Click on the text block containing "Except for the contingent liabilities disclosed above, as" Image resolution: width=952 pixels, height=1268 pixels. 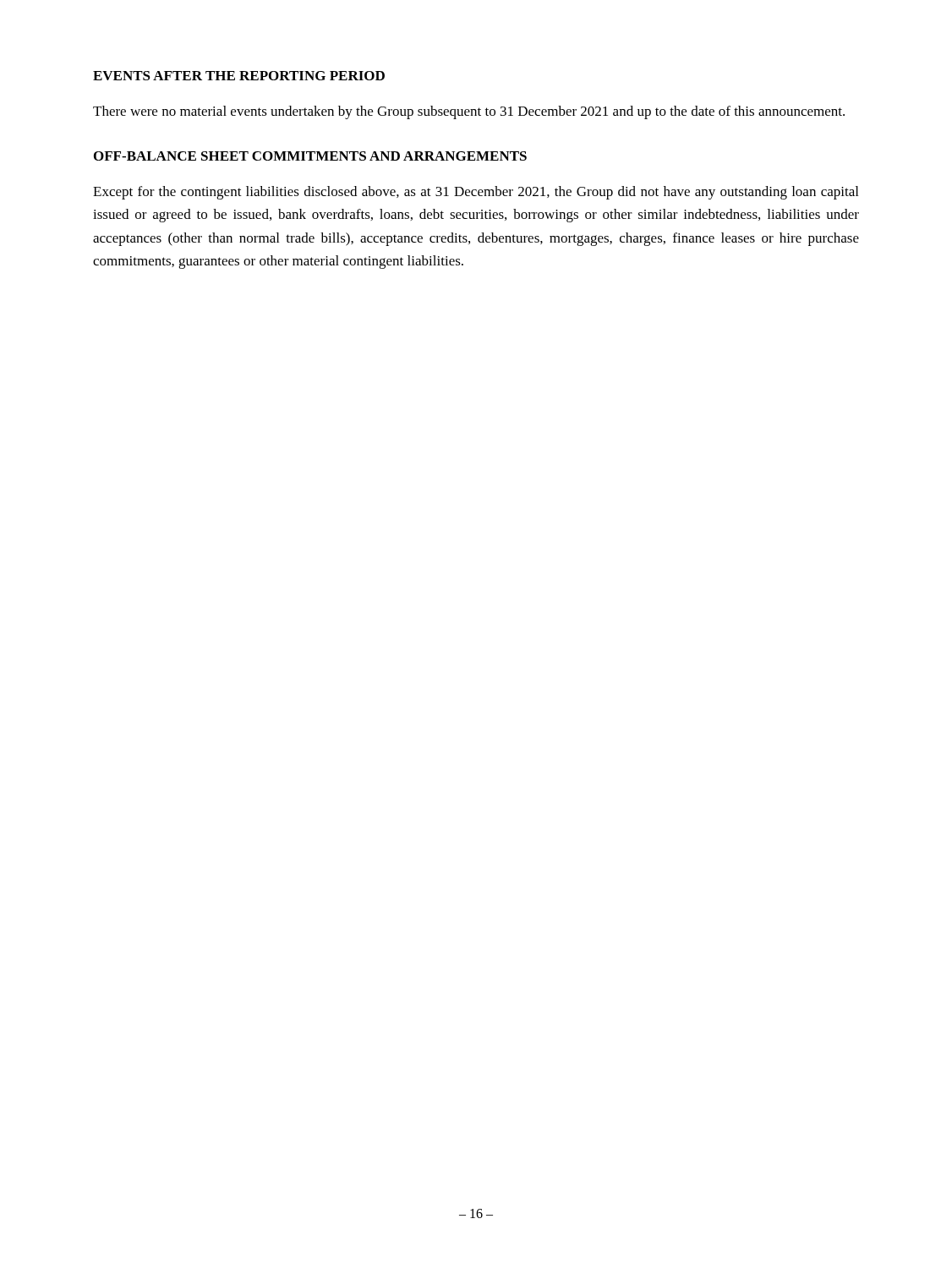click(x=476, y=226)
